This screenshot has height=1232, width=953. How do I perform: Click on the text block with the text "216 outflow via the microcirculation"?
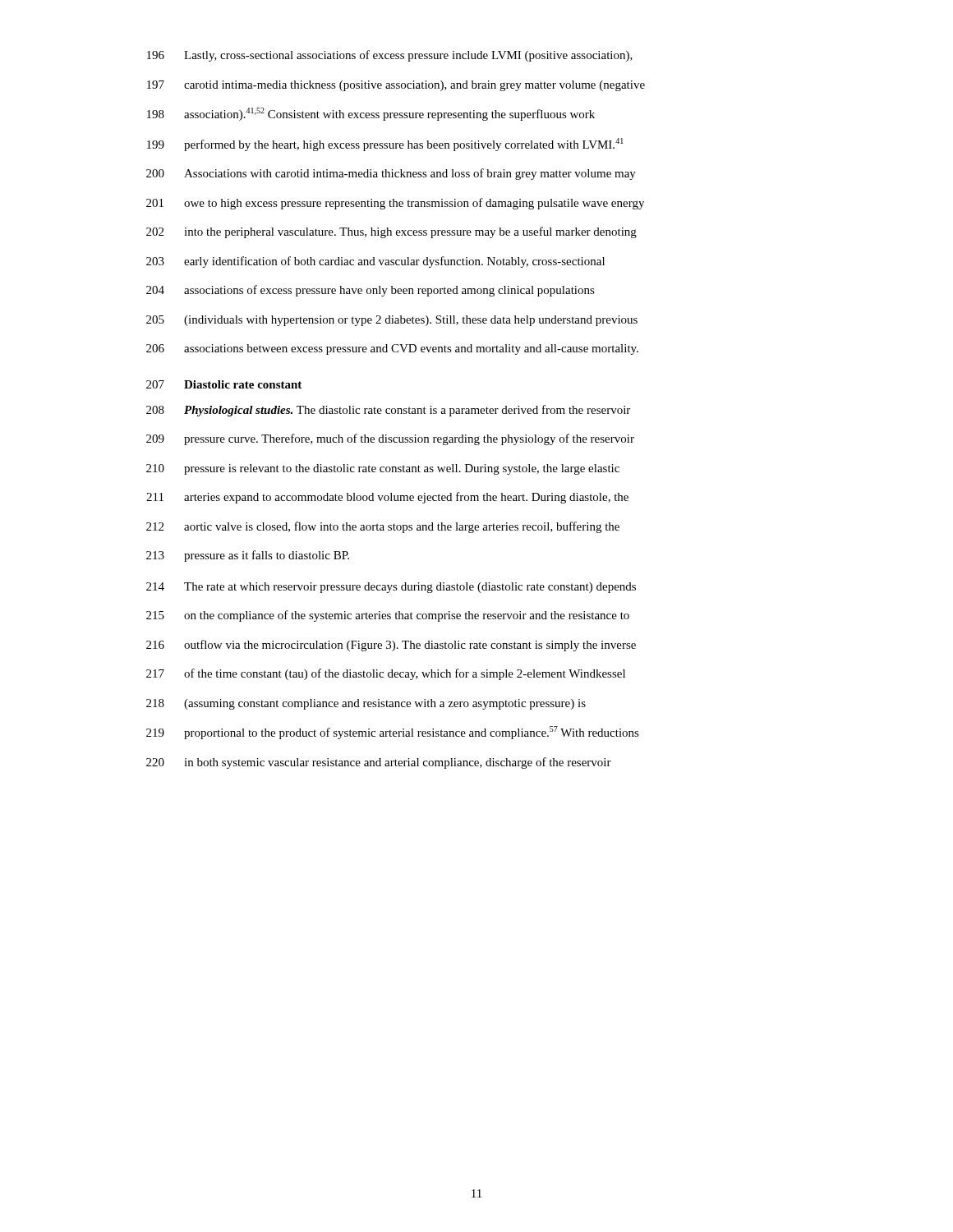pyautogui.click(x=496, y=645)
